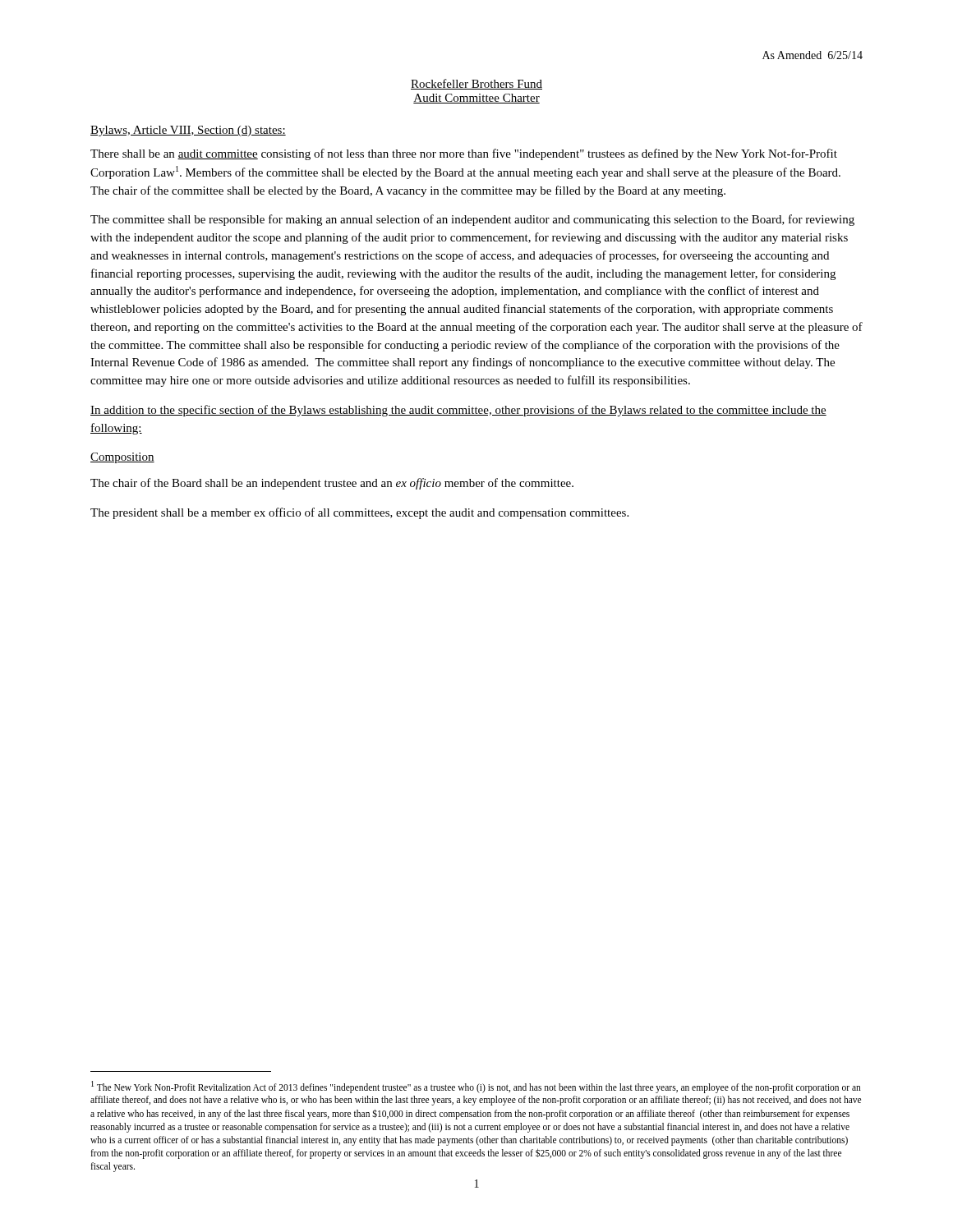Select the footnote that says "1 The New York Non-Profit"
The height and width of the screenshot is (1232, 953).
pyautogui.click(x=476, y=1125)
